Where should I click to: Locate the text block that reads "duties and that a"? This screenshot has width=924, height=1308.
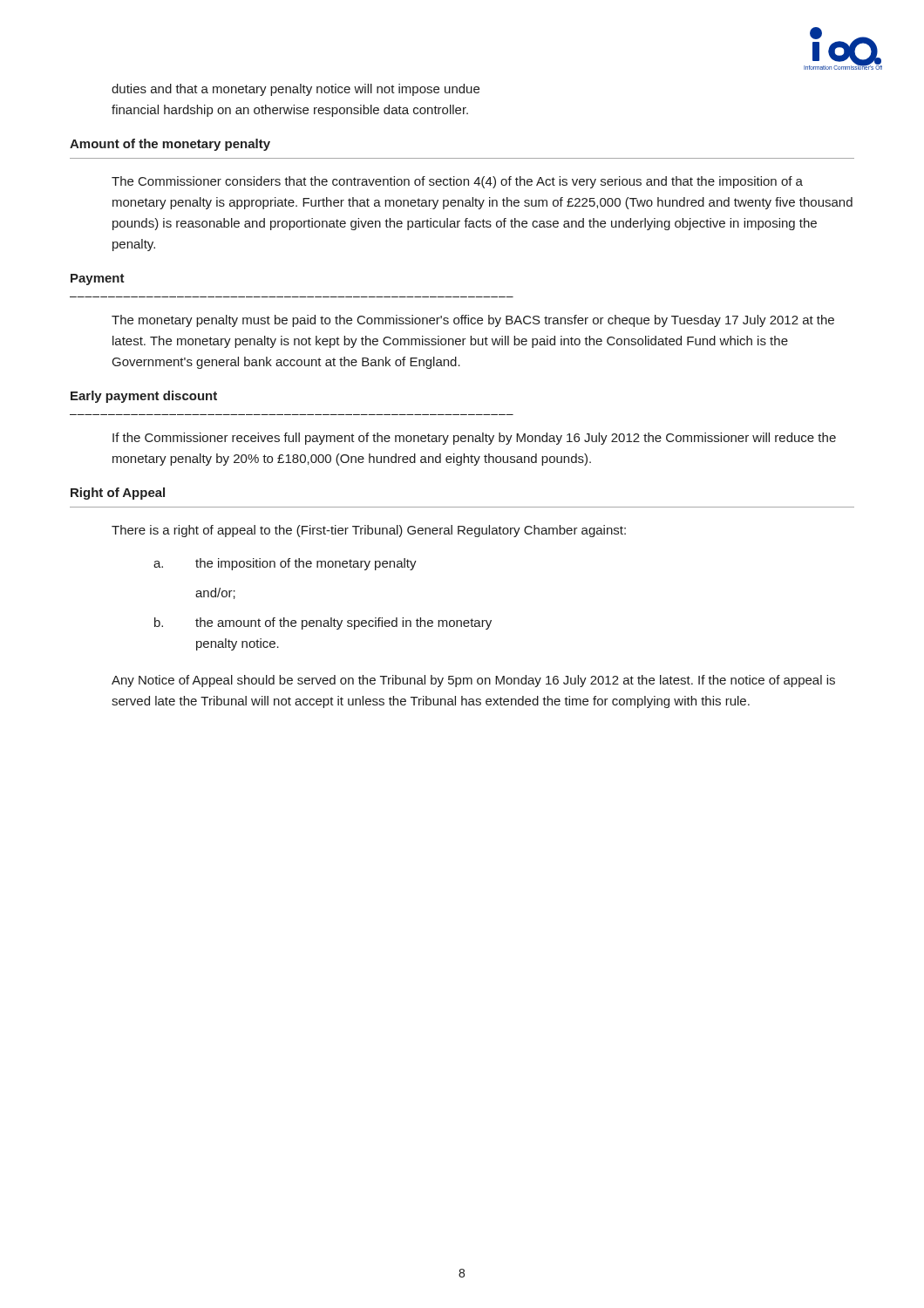pos(296,99)
